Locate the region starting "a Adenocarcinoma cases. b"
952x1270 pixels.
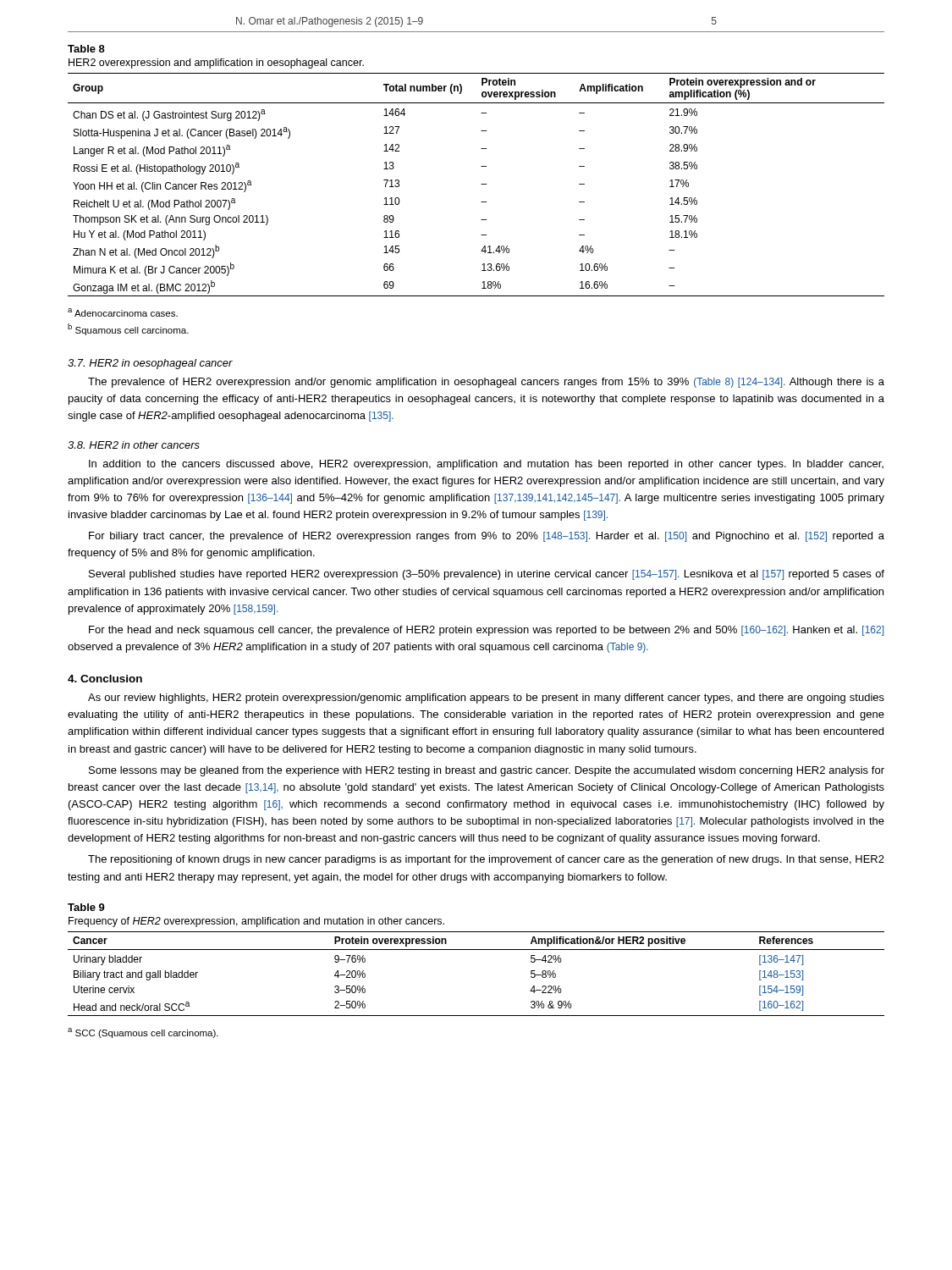(128, 320)
